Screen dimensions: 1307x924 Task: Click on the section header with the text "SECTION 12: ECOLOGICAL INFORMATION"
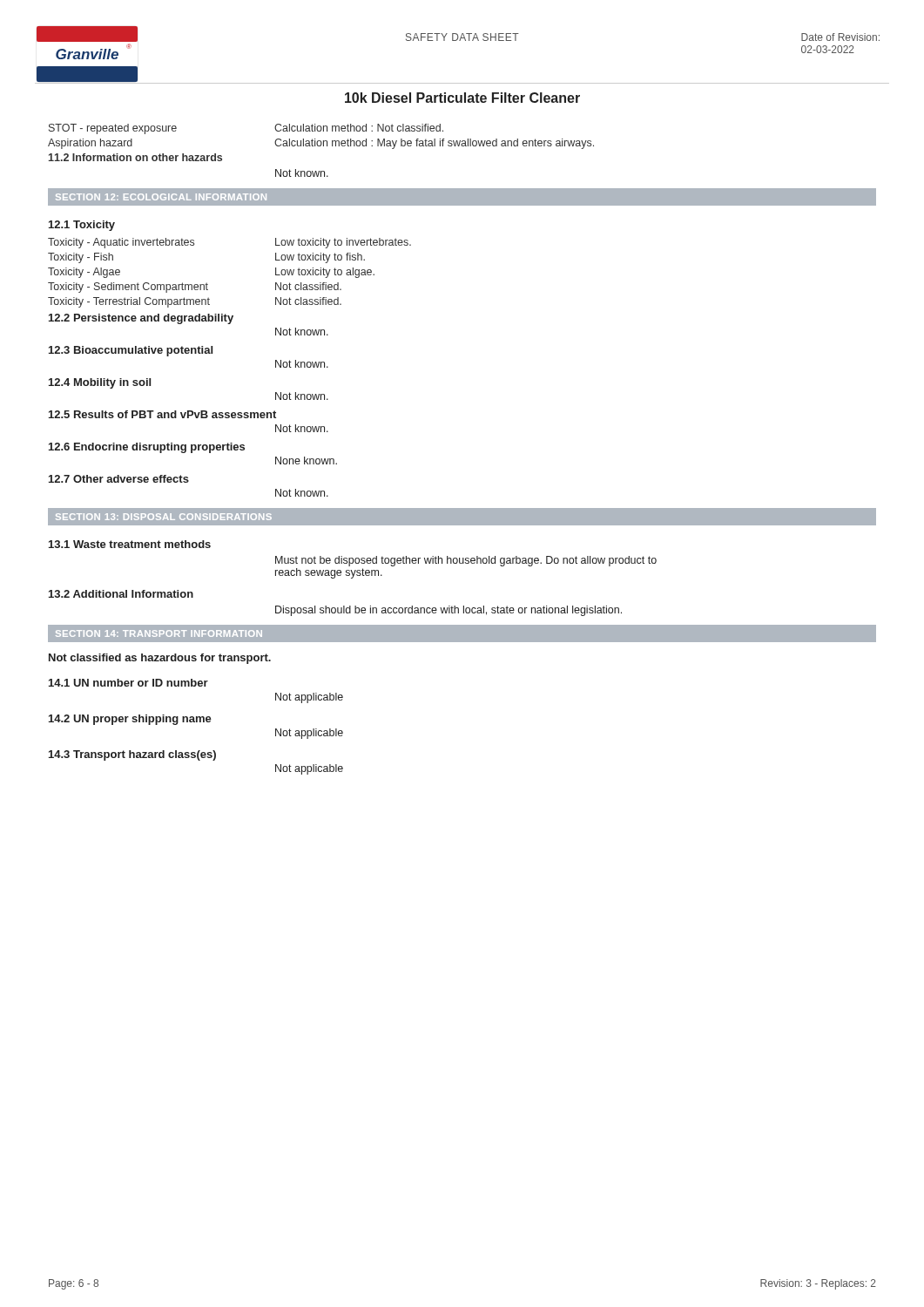[161, 197]
